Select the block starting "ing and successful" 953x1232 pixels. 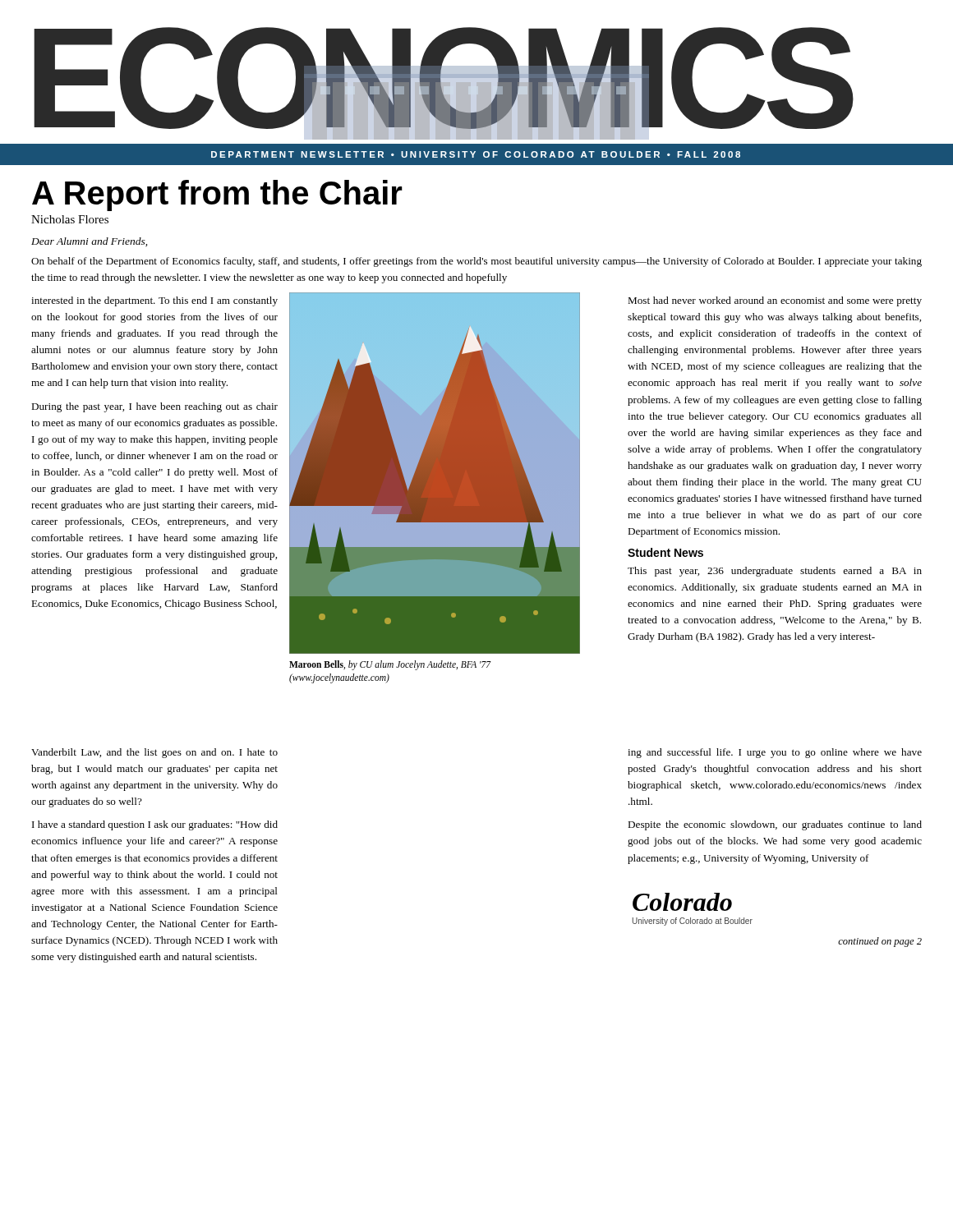(x=775, y=777)
